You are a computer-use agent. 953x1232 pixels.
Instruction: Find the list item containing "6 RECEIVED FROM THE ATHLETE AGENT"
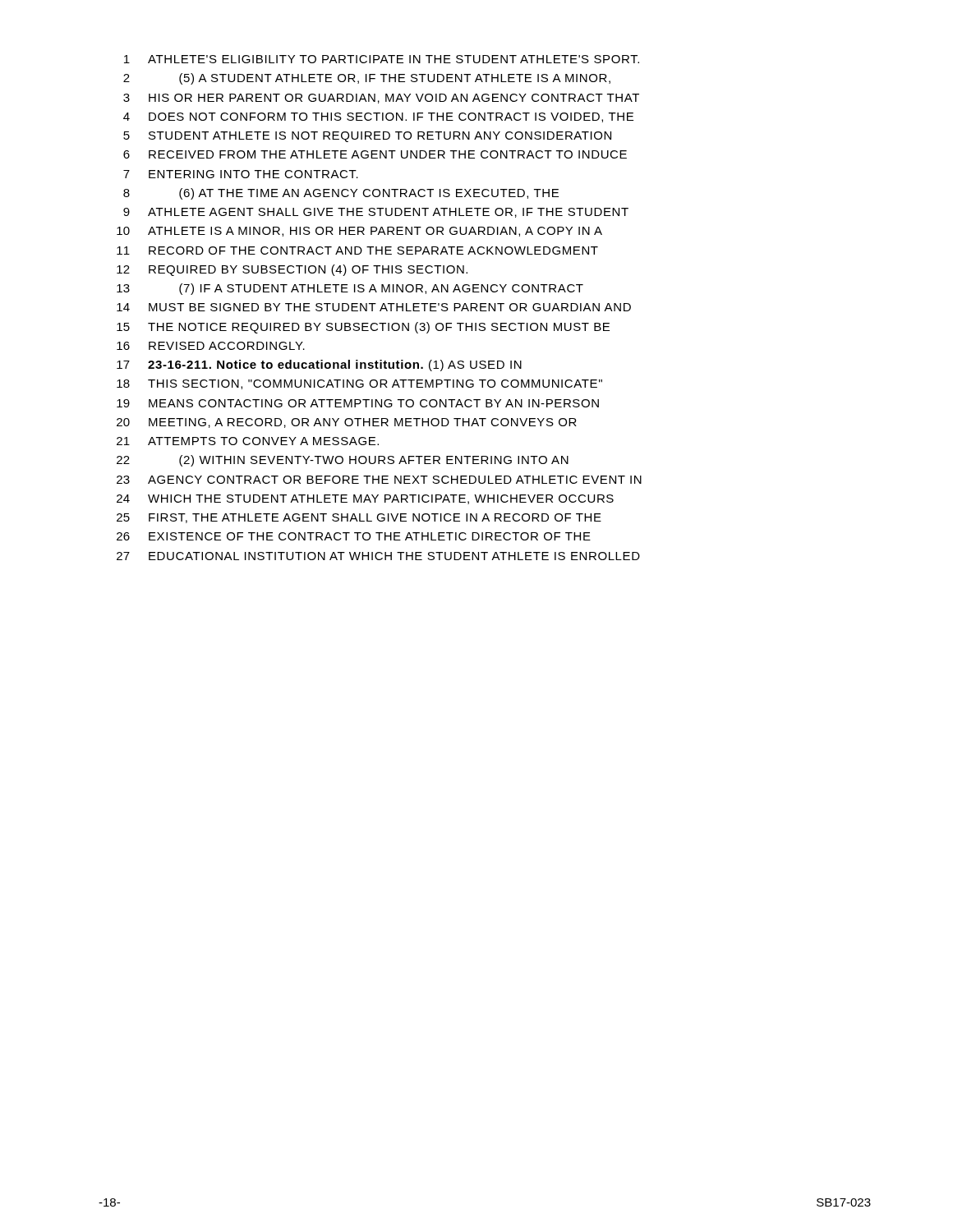coord(485,154)
